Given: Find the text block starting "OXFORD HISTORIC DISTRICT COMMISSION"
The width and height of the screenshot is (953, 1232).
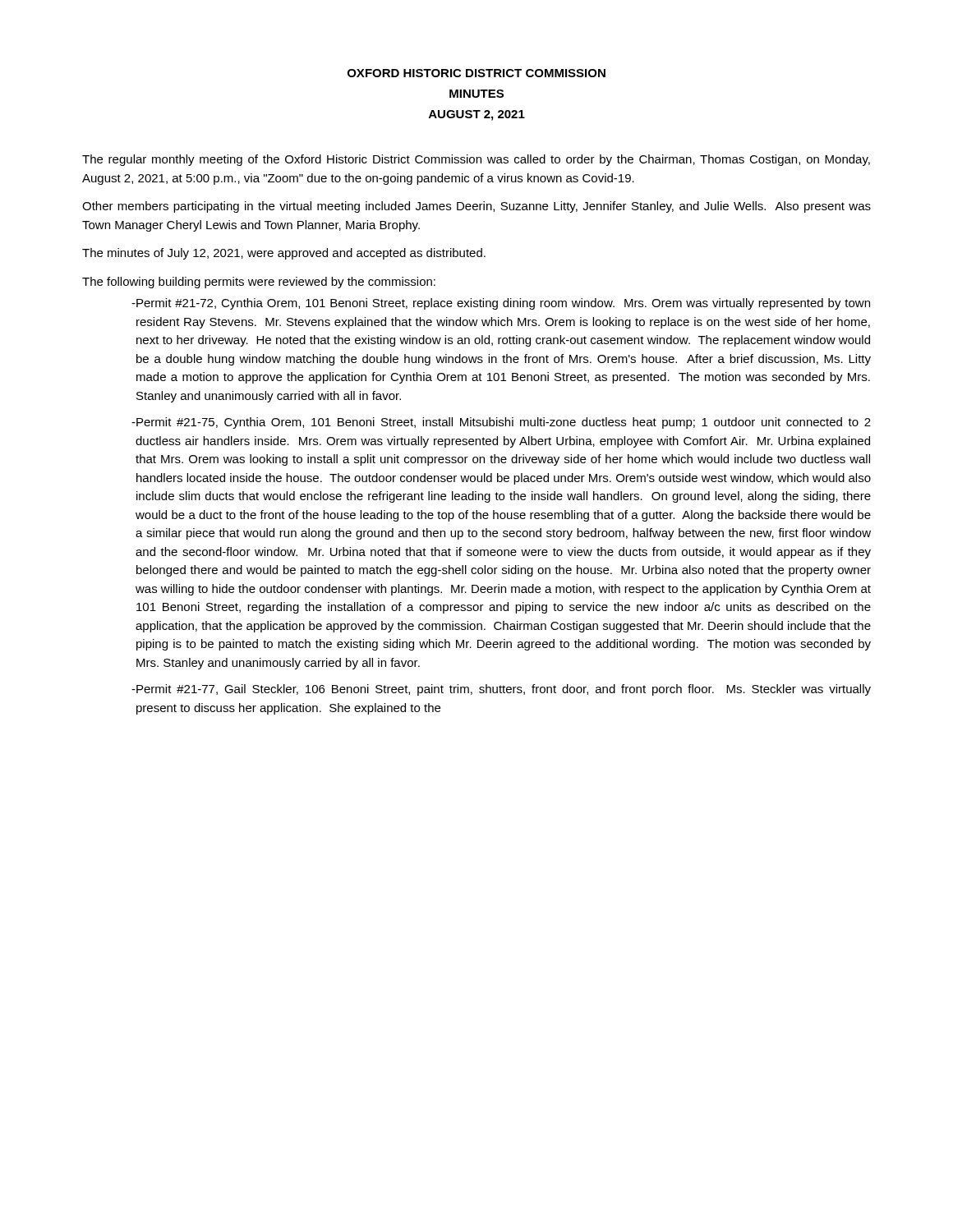Looking at the screenshot, I should (x=476, y=73).
